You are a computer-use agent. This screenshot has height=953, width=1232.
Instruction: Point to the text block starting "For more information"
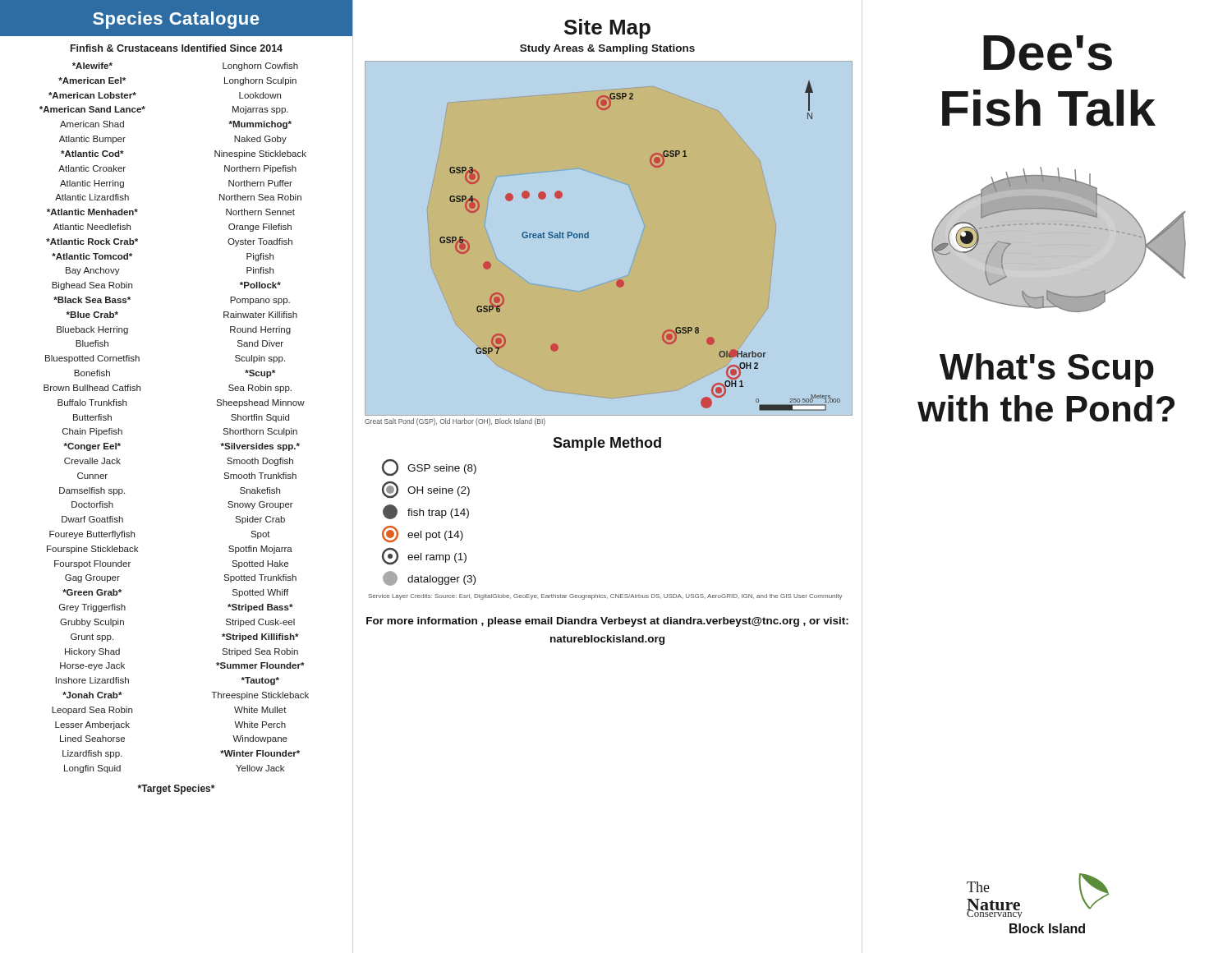click(607, 630)
